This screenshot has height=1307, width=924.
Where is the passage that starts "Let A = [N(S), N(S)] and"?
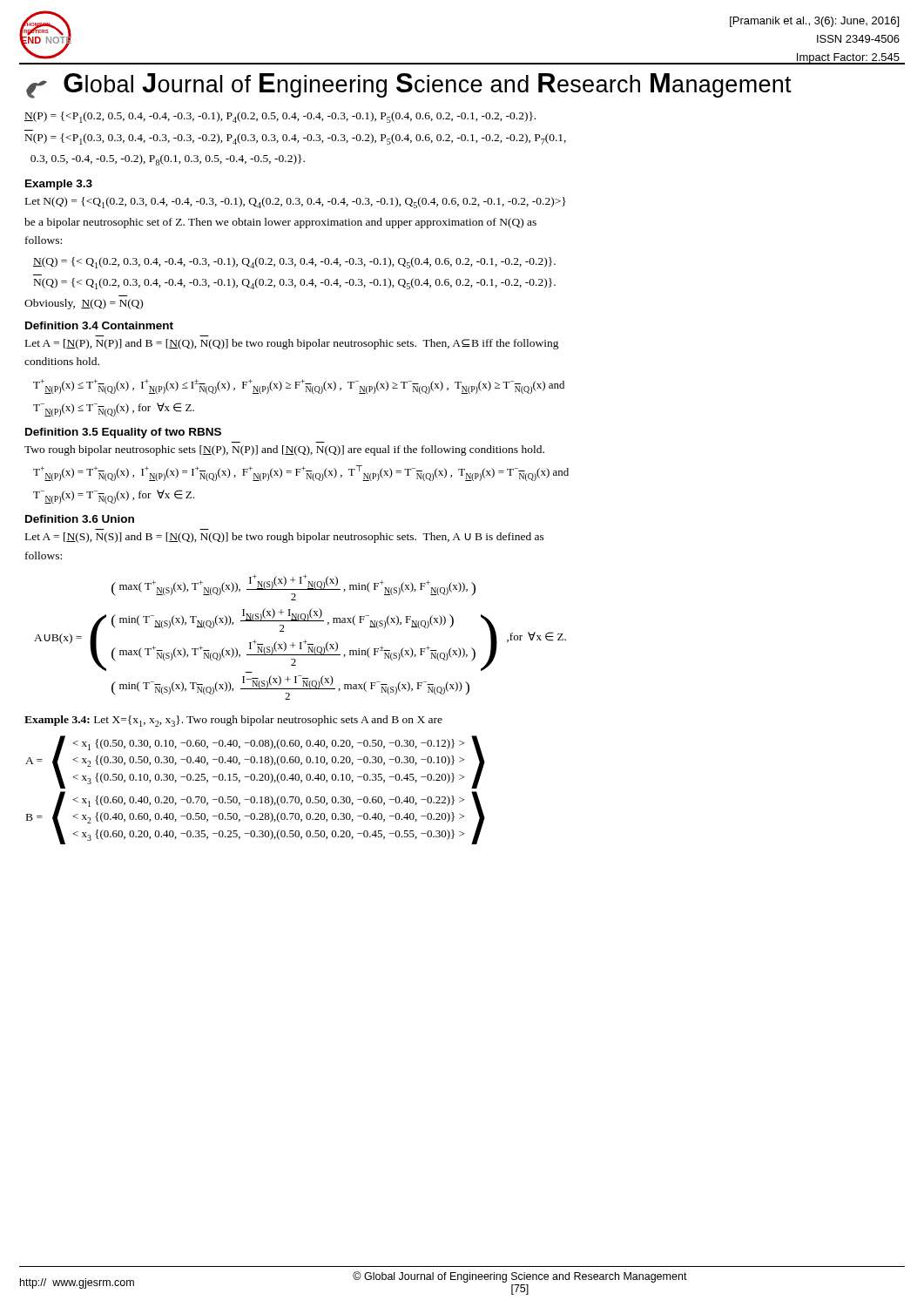[284, 546]
